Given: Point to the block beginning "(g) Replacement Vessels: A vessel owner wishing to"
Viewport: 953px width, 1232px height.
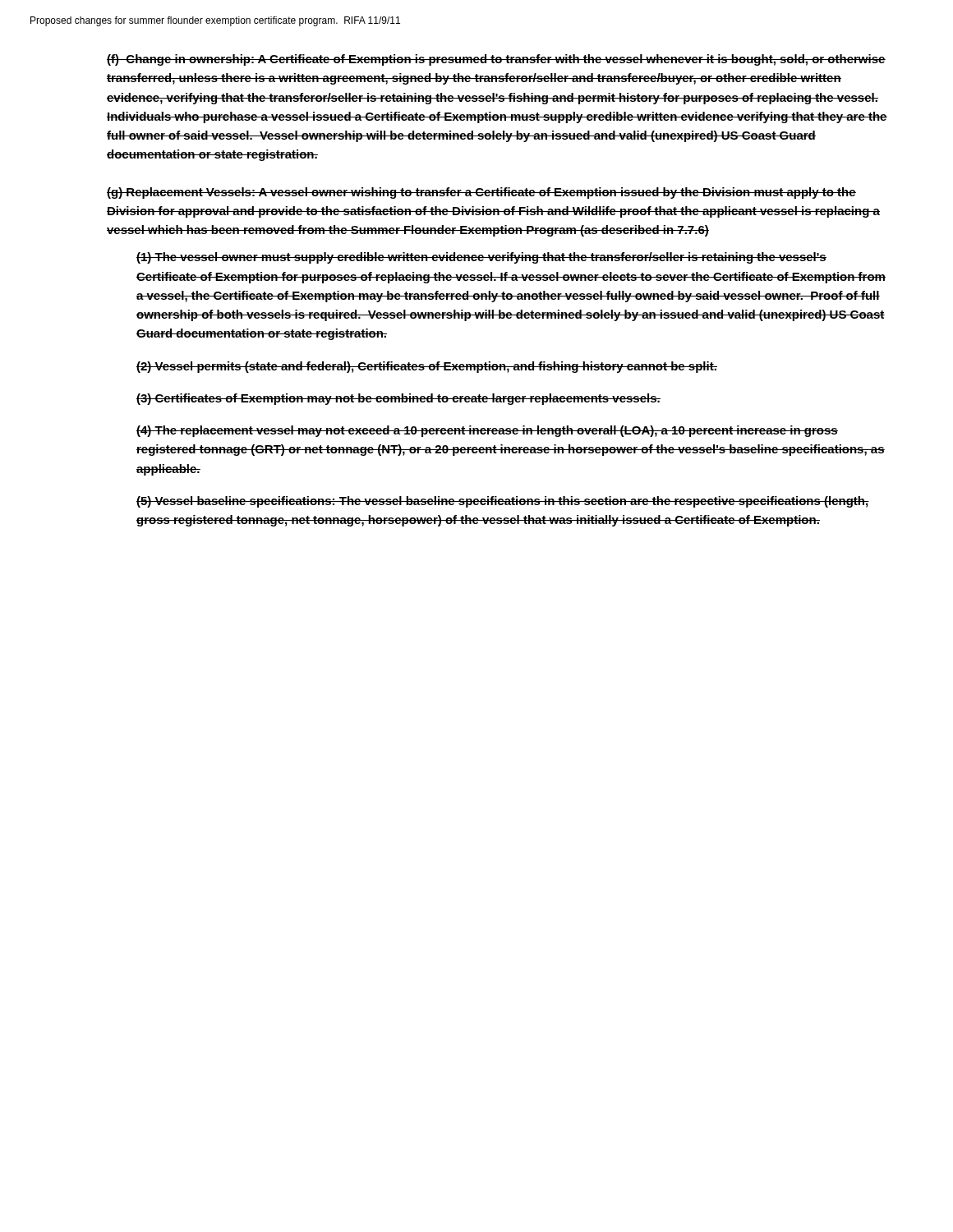Looking at the screenshot, I should click(x=493, y=210).
